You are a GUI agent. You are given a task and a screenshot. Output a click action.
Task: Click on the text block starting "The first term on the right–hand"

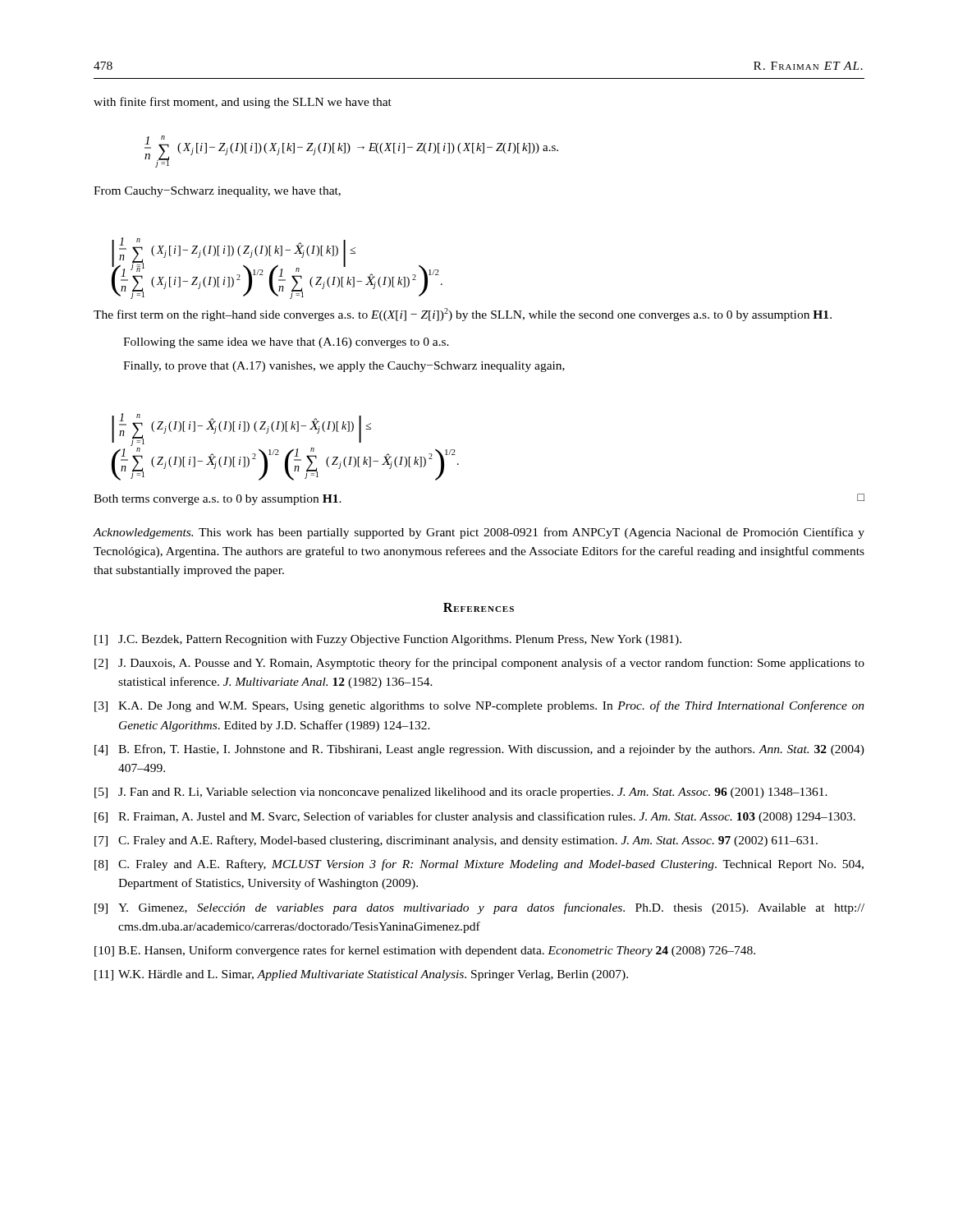pyautogui.click(x=463, y=314)
